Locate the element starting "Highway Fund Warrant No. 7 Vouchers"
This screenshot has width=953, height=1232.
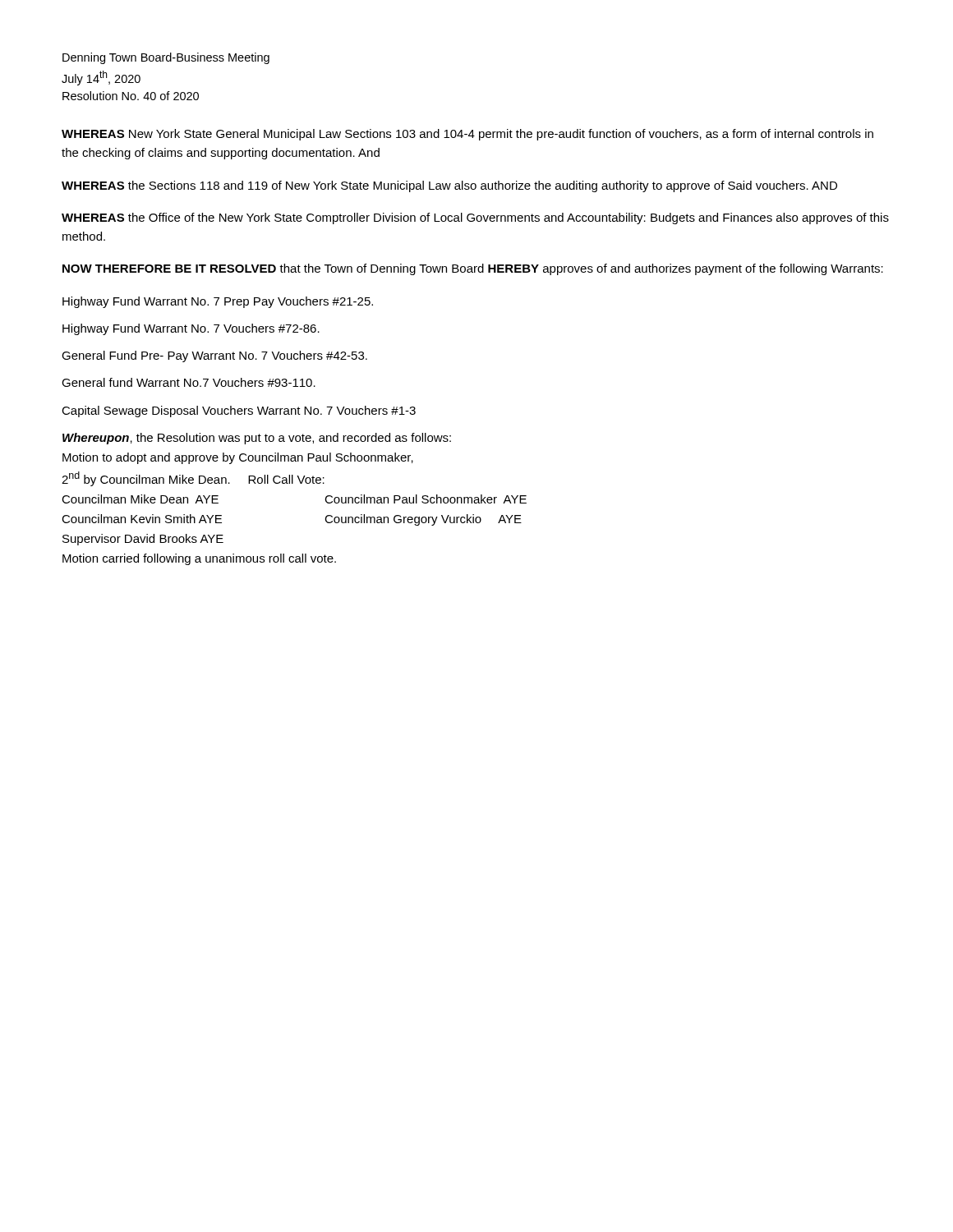pos(191,328)
